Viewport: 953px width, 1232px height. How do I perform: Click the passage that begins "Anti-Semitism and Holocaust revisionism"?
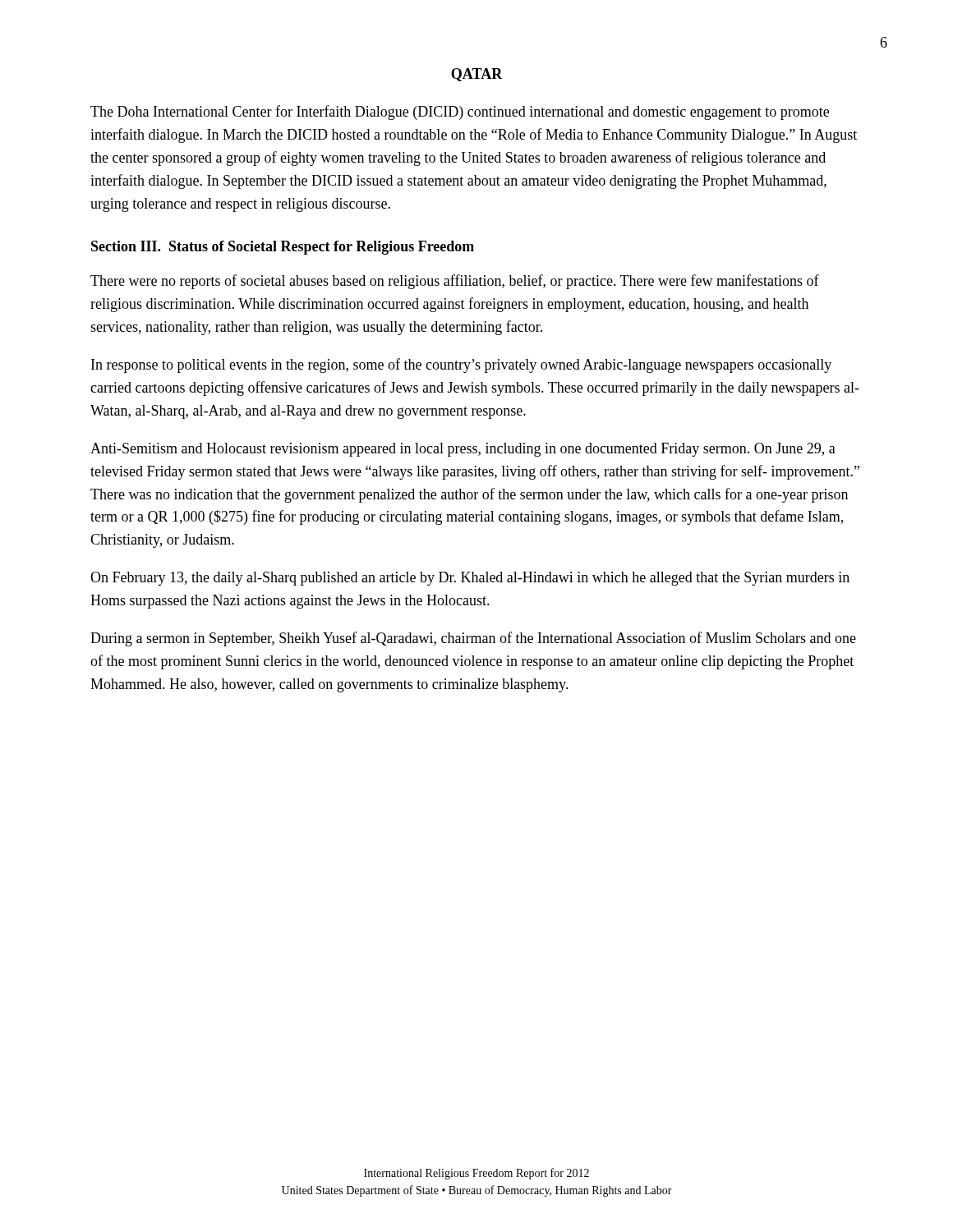pyautogui.click(x=476, y=495)
